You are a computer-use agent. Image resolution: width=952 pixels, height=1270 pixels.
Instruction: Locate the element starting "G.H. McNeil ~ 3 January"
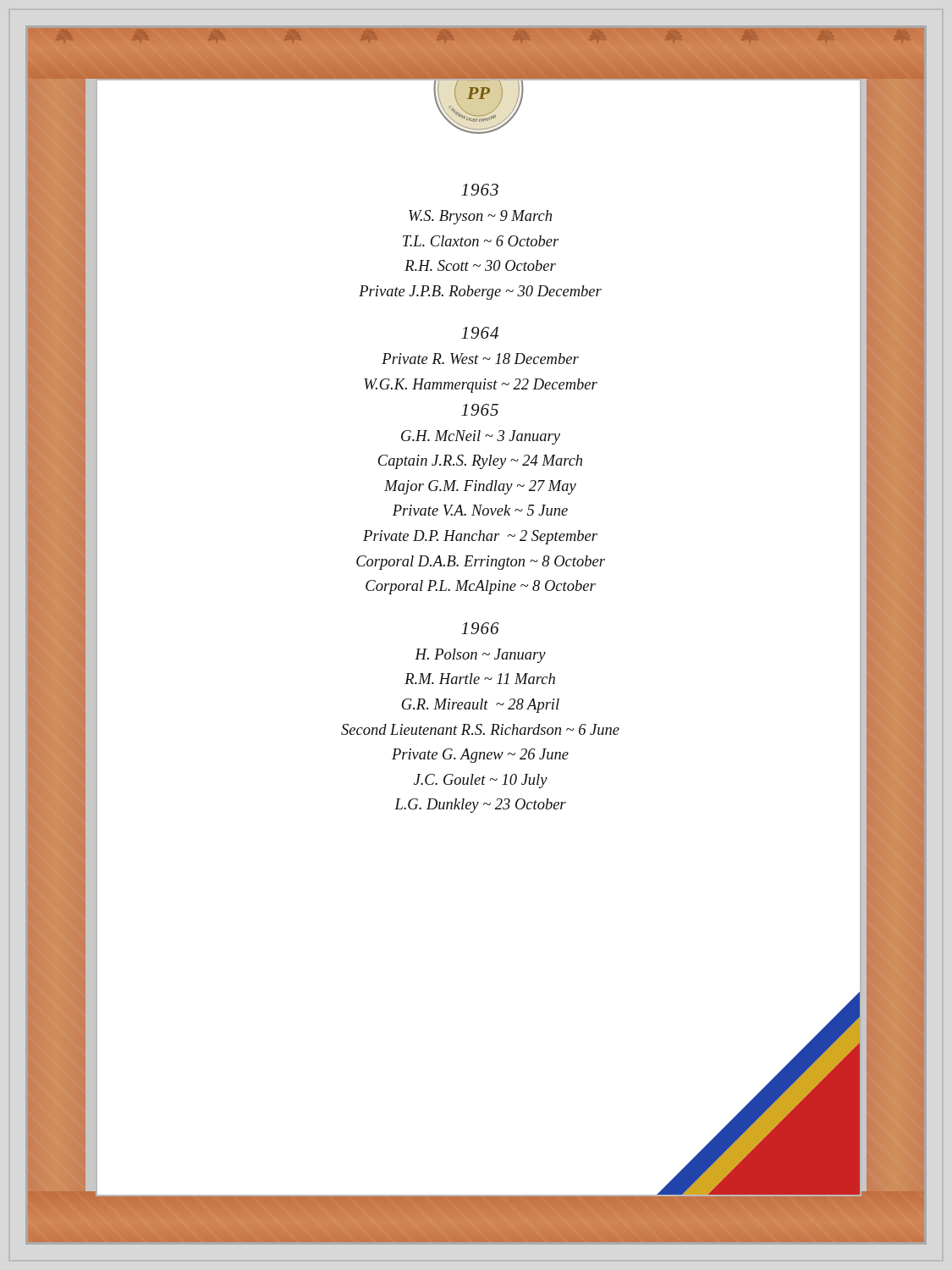coord(480,436)
